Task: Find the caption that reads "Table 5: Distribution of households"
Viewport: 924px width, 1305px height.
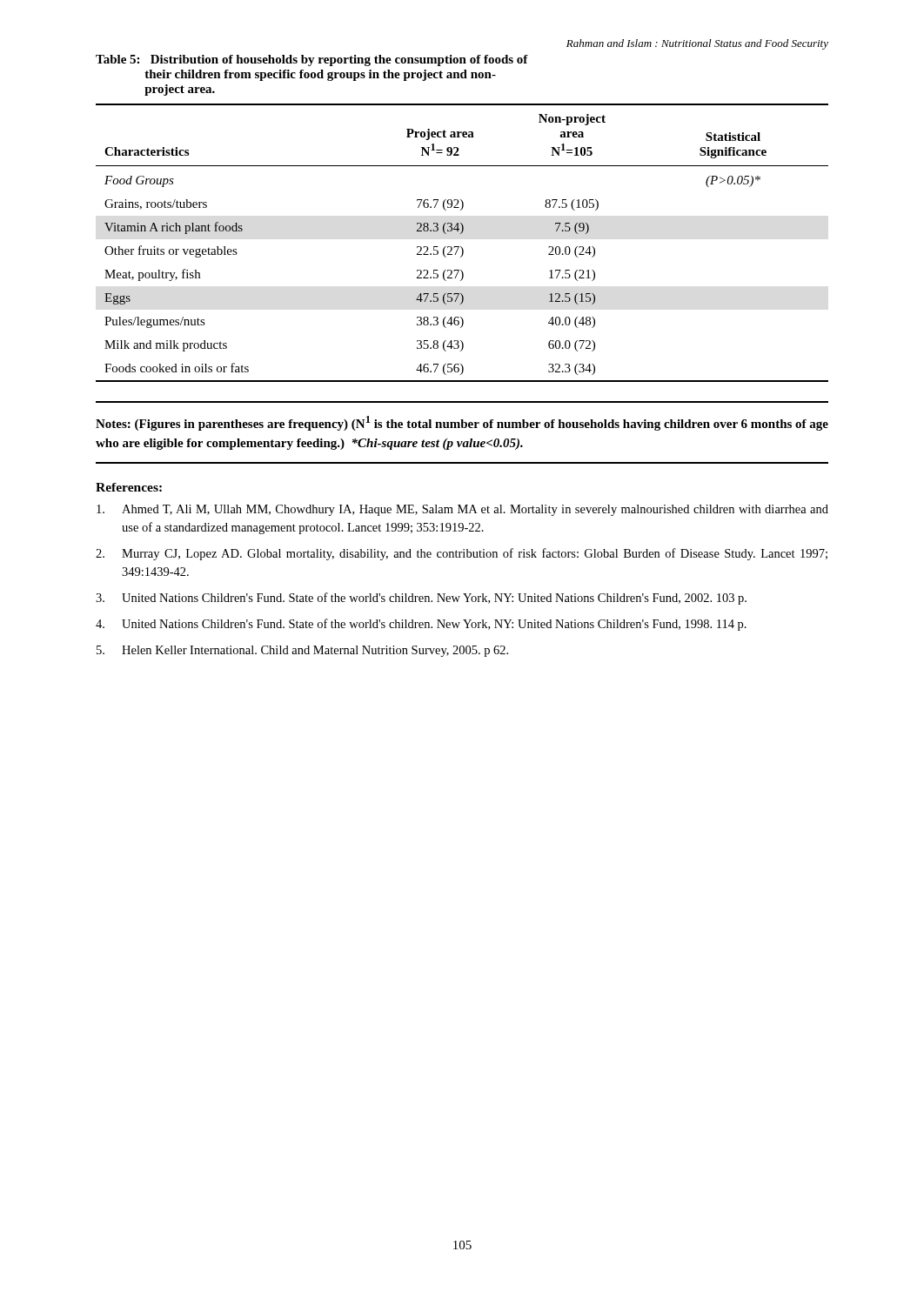Action: [312, 74]
